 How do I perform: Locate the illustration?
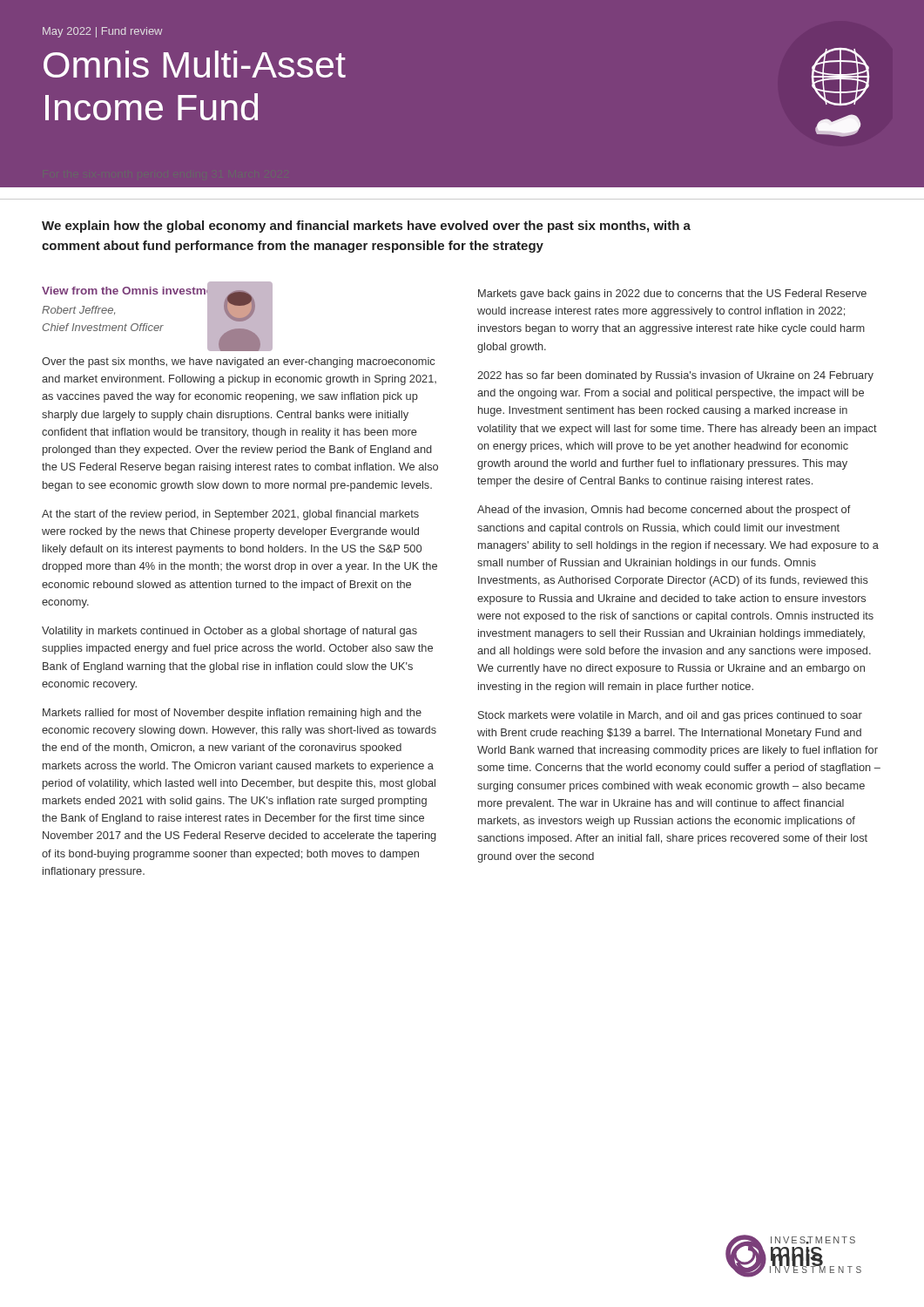click(830, 83)
